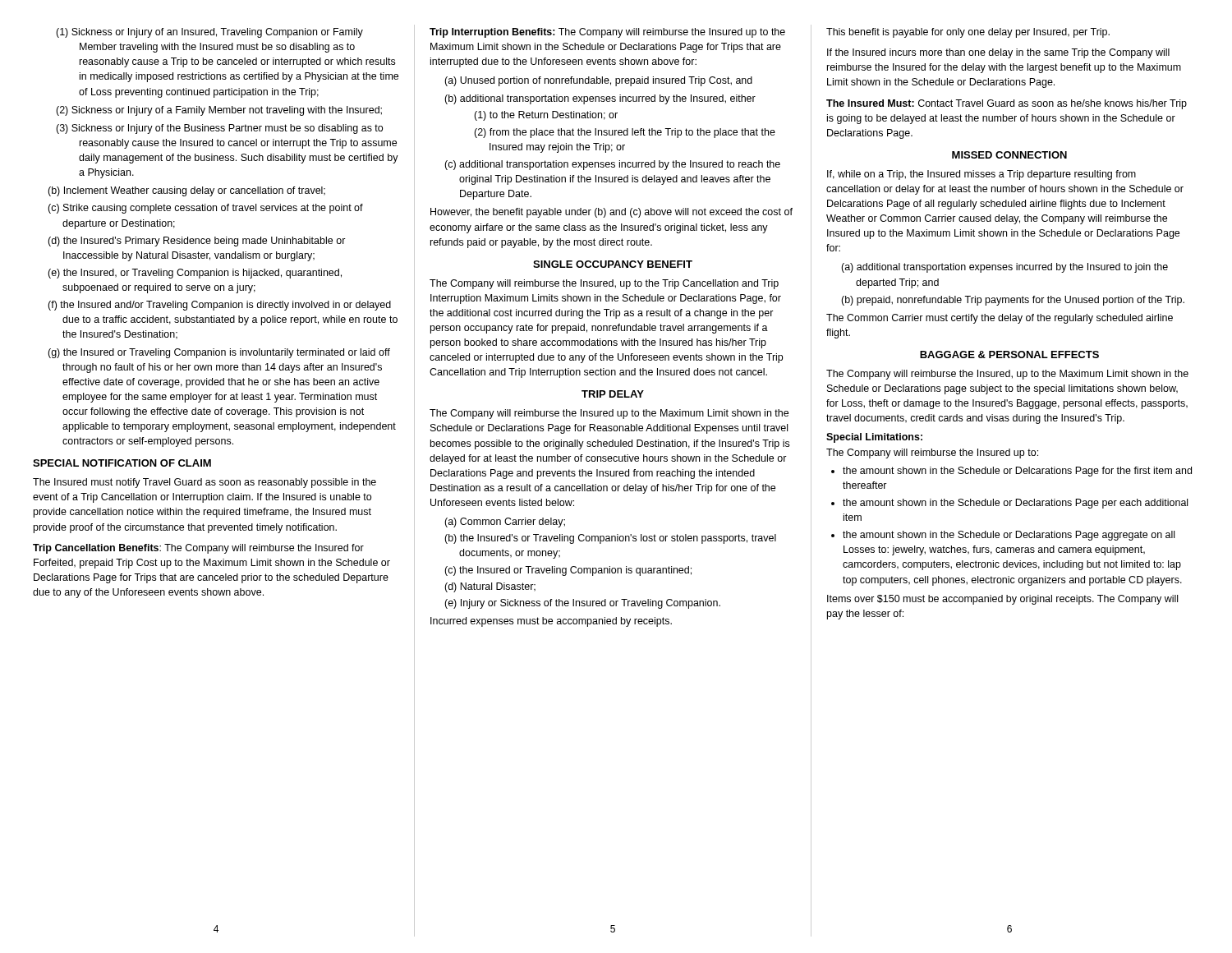Select the text block that reads "This benefit is payable"
This screenshot has width=1232, height=953.
click(x=968, y=32)
